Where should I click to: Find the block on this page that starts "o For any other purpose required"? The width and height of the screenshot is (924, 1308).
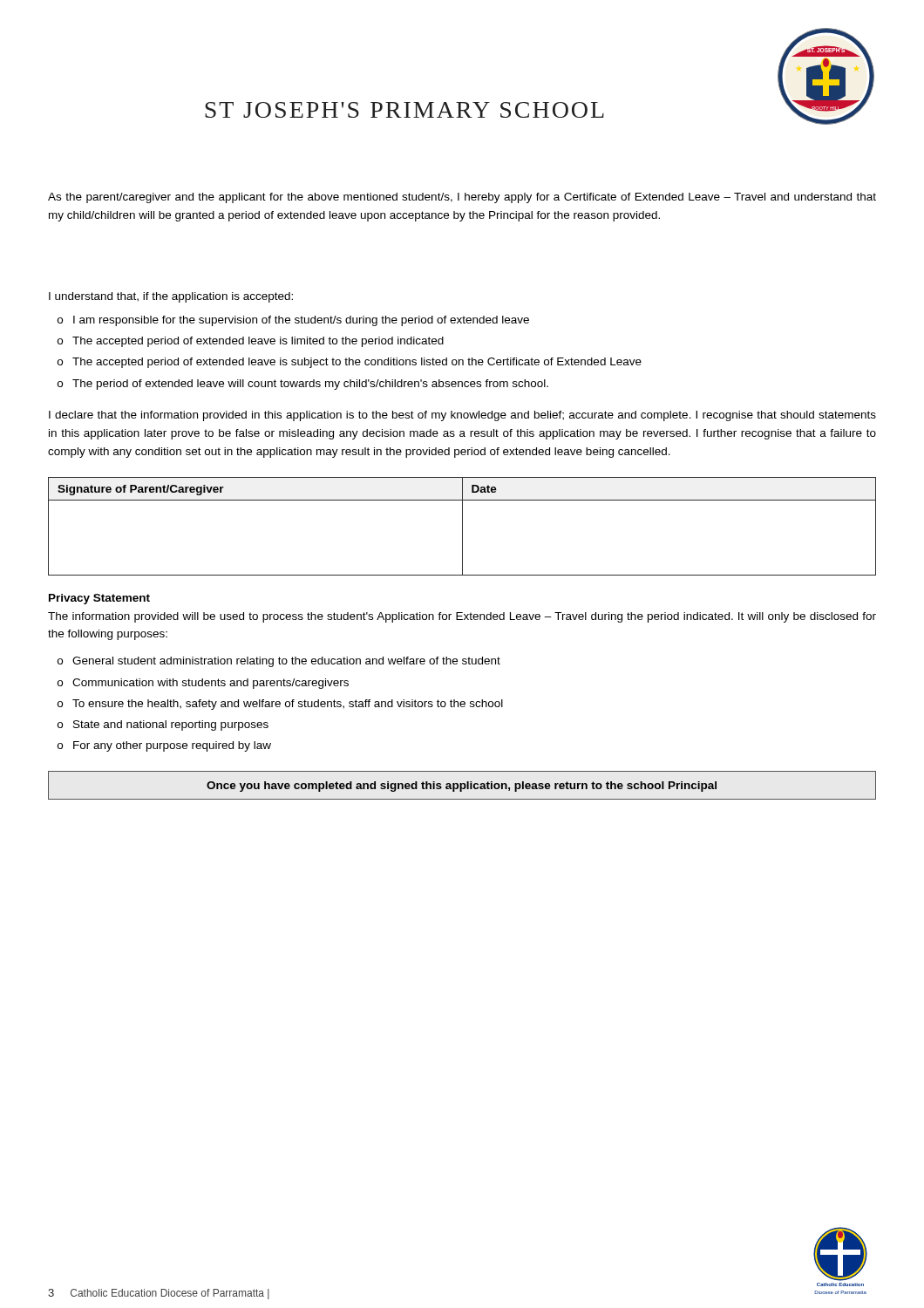(164, 746)
